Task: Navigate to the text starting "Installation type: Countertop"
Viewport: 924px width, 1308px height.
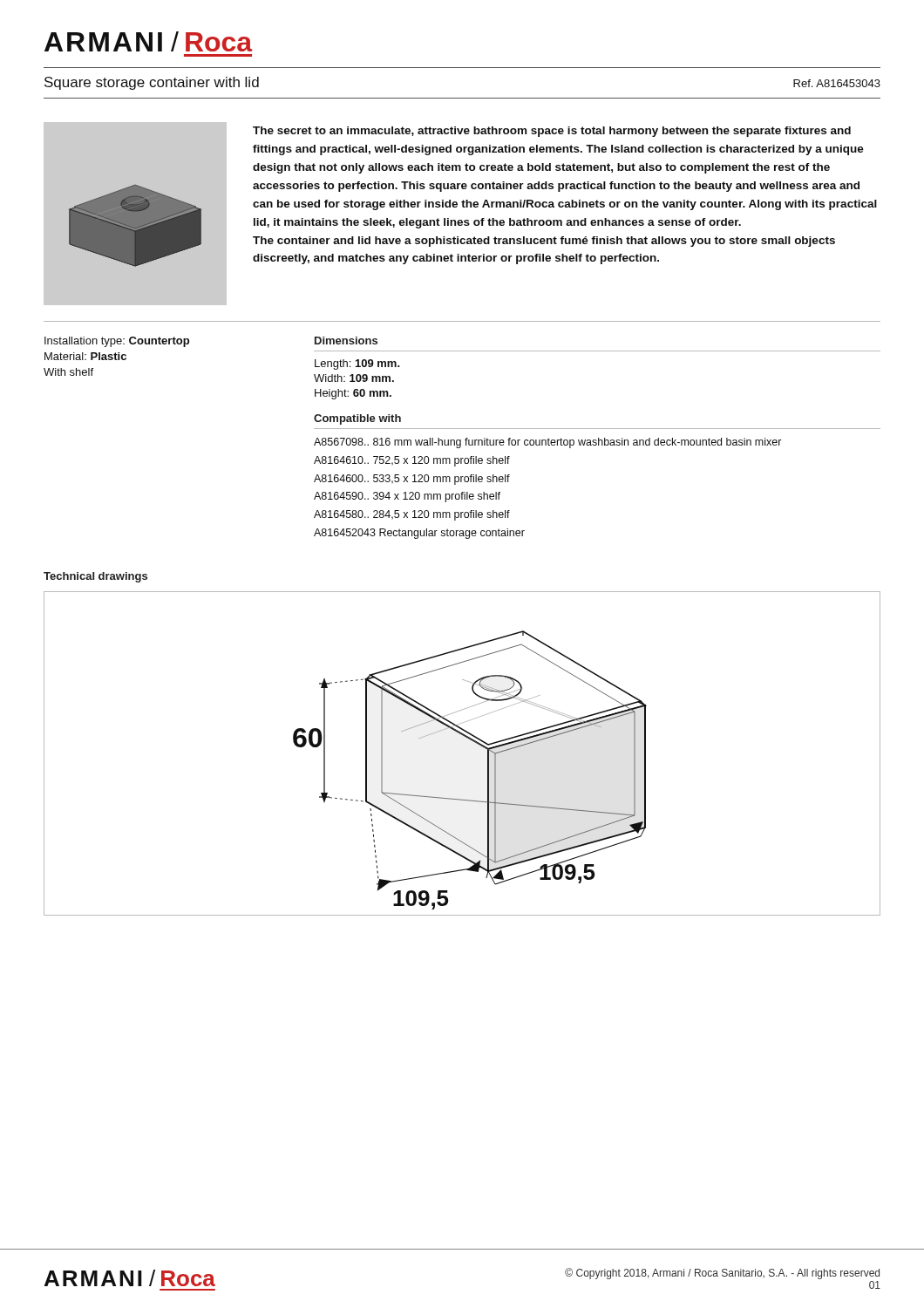Action: [x=117, y=342]
